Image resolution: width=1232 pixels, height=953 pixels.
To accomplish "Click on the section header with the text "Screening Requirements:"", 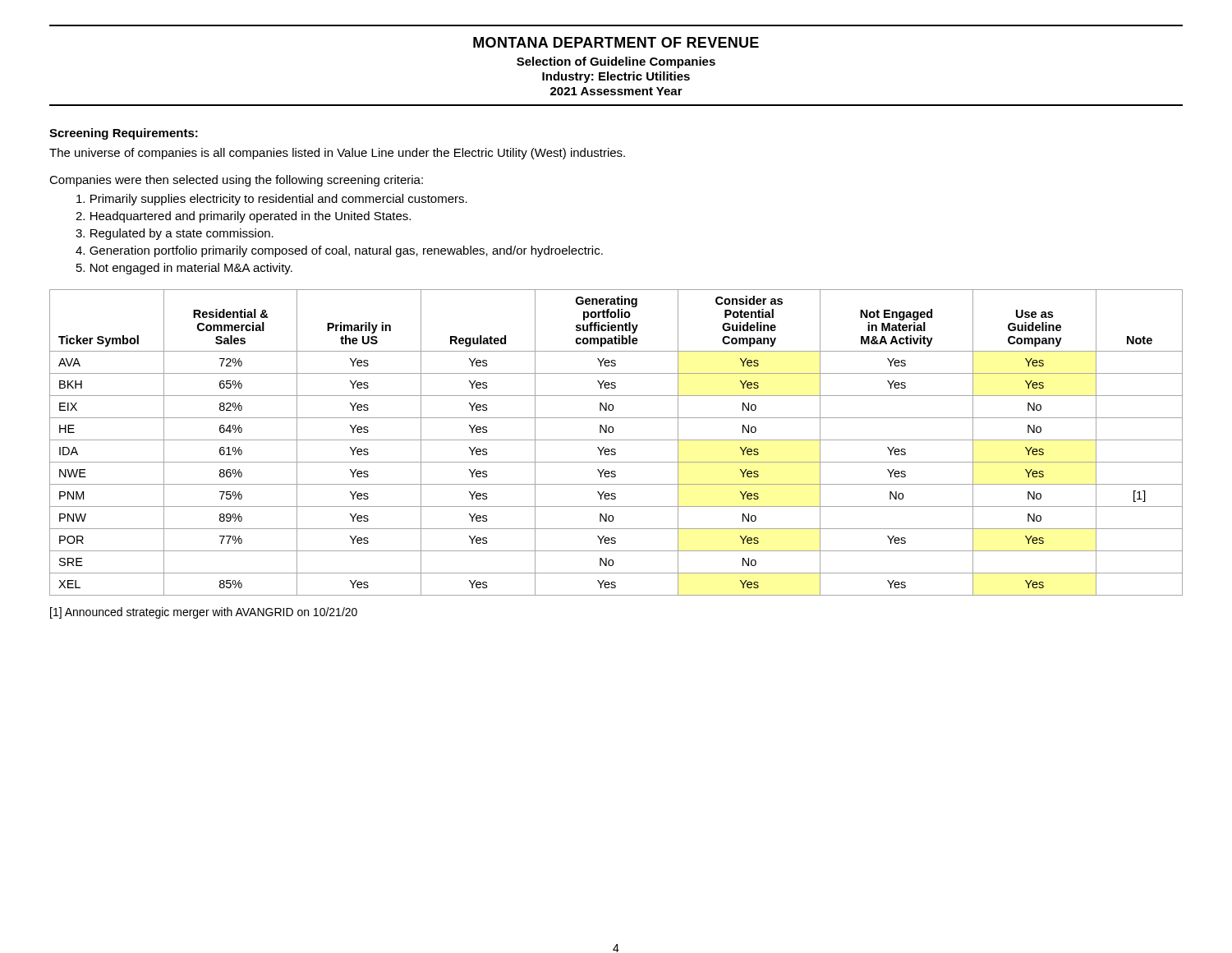I will tap(124, 133).
